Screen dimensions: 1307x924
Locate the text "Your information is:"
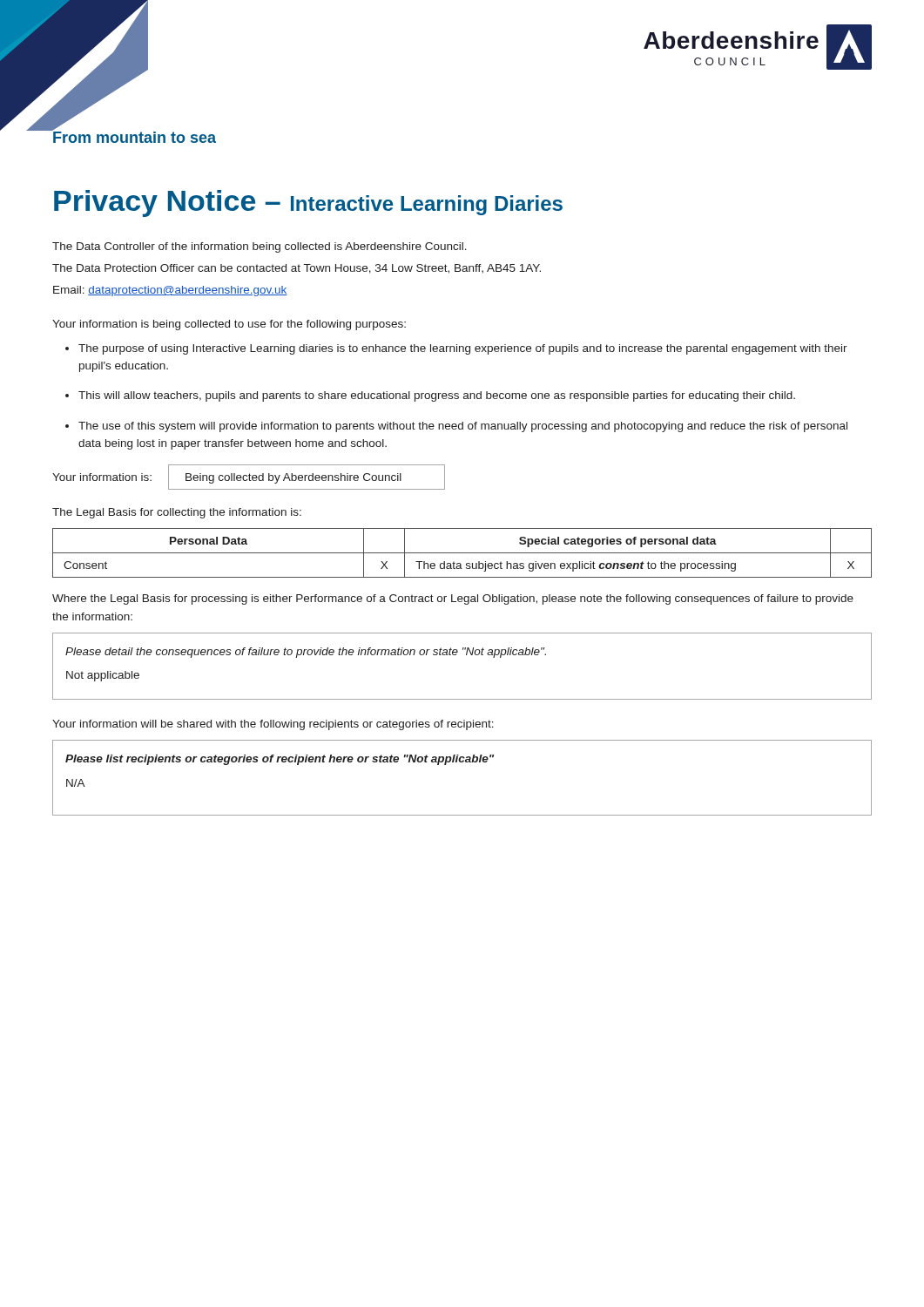[x=102, y=477]
